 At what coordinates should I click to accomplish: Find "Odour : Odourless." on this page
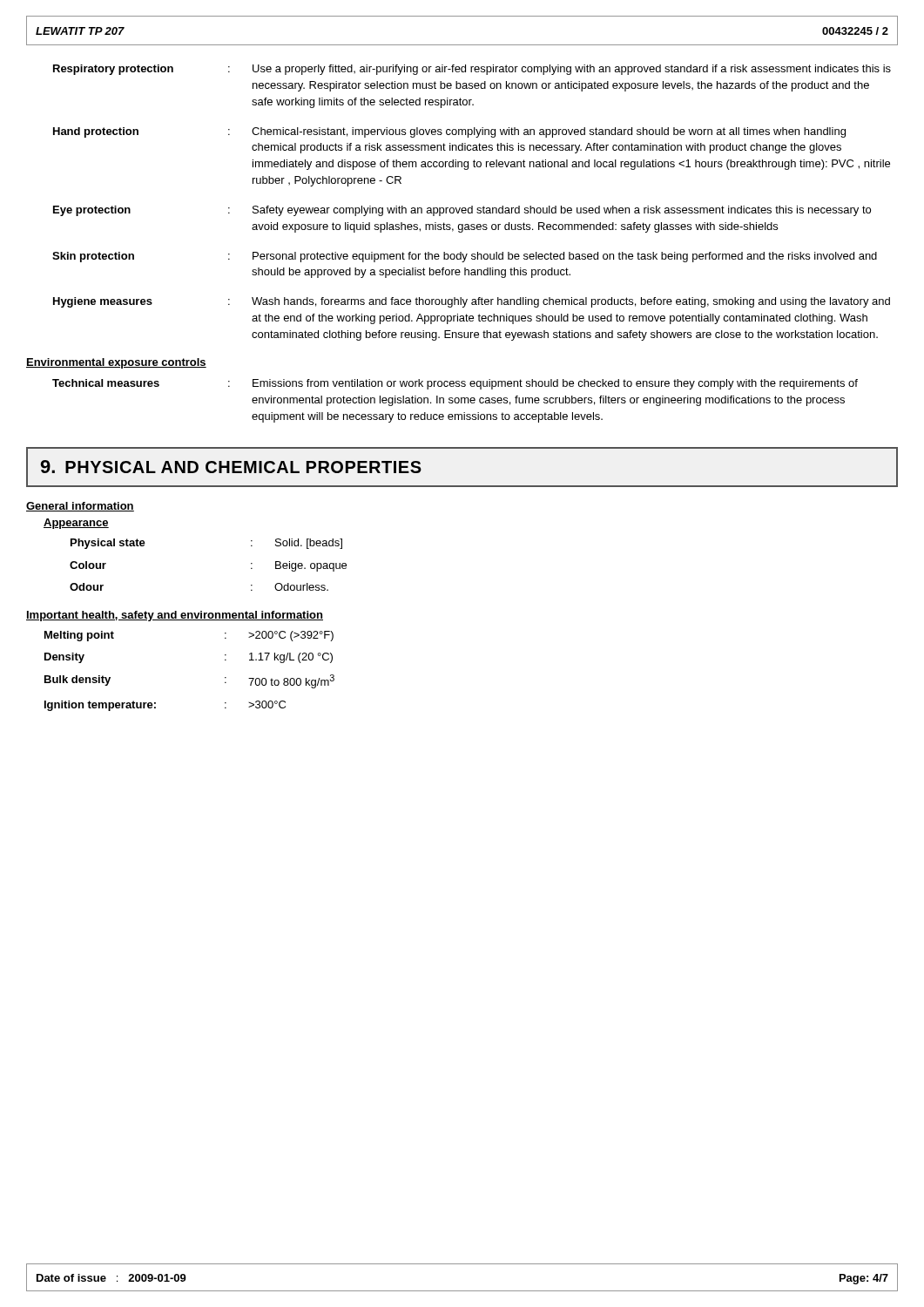tap(88, 586)
